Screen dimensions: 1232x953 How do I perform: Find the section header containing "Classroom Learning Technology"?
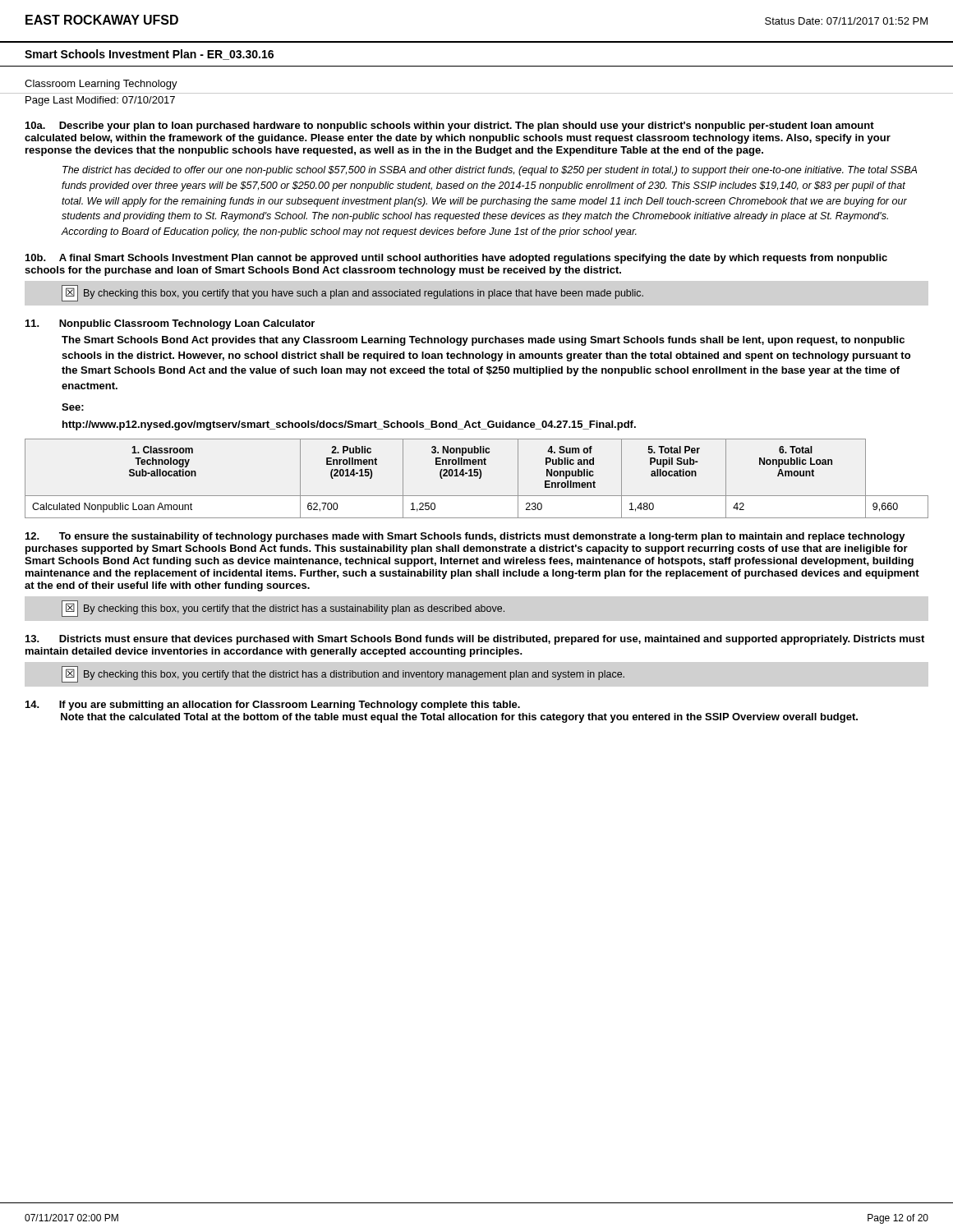101,83
